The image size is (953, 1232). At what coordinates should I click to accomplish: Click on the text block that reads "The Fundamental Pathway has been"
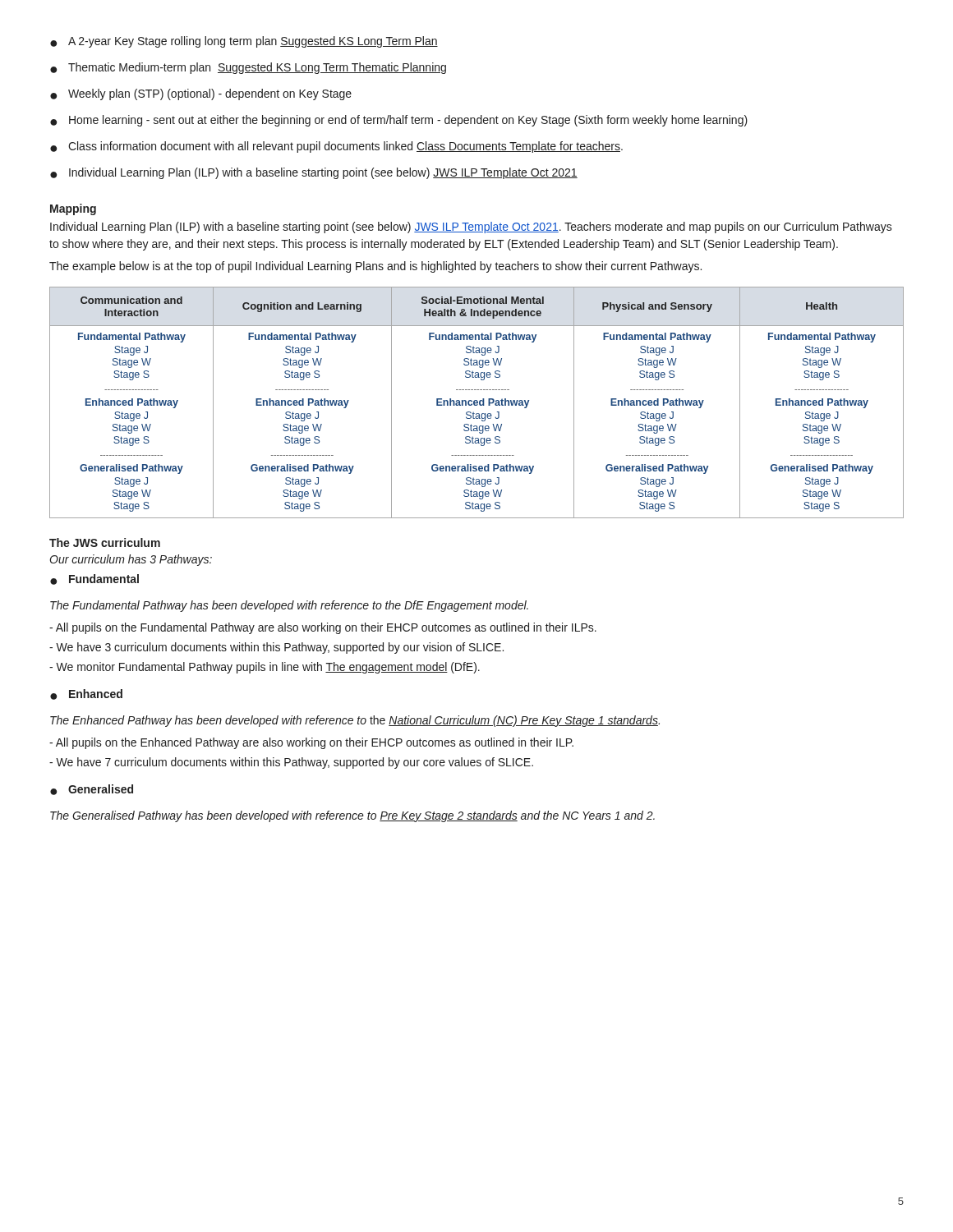[289, 605]
